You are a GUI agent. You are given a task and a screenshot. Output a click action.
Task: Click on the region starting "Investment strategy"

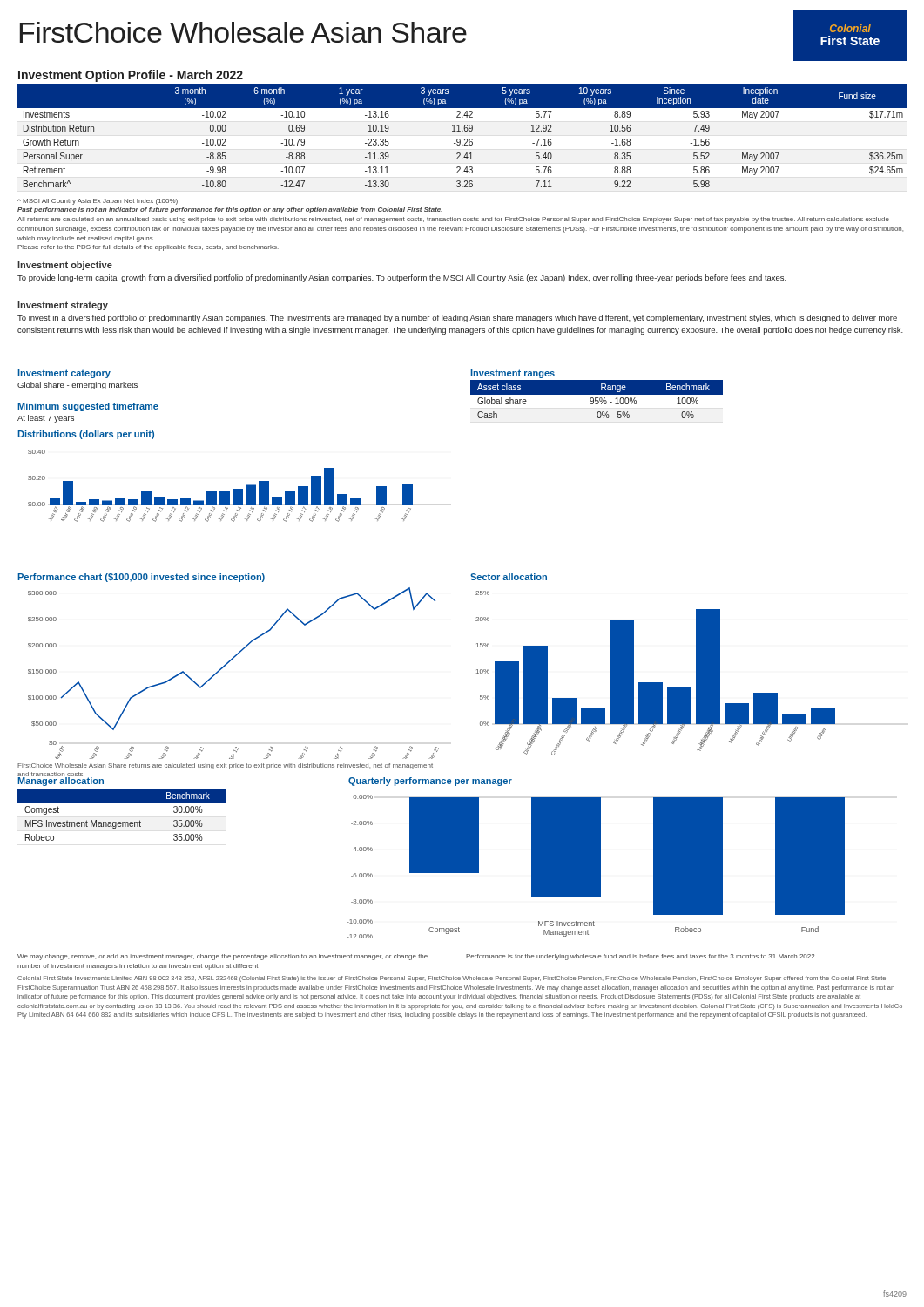tap(63, 305)
